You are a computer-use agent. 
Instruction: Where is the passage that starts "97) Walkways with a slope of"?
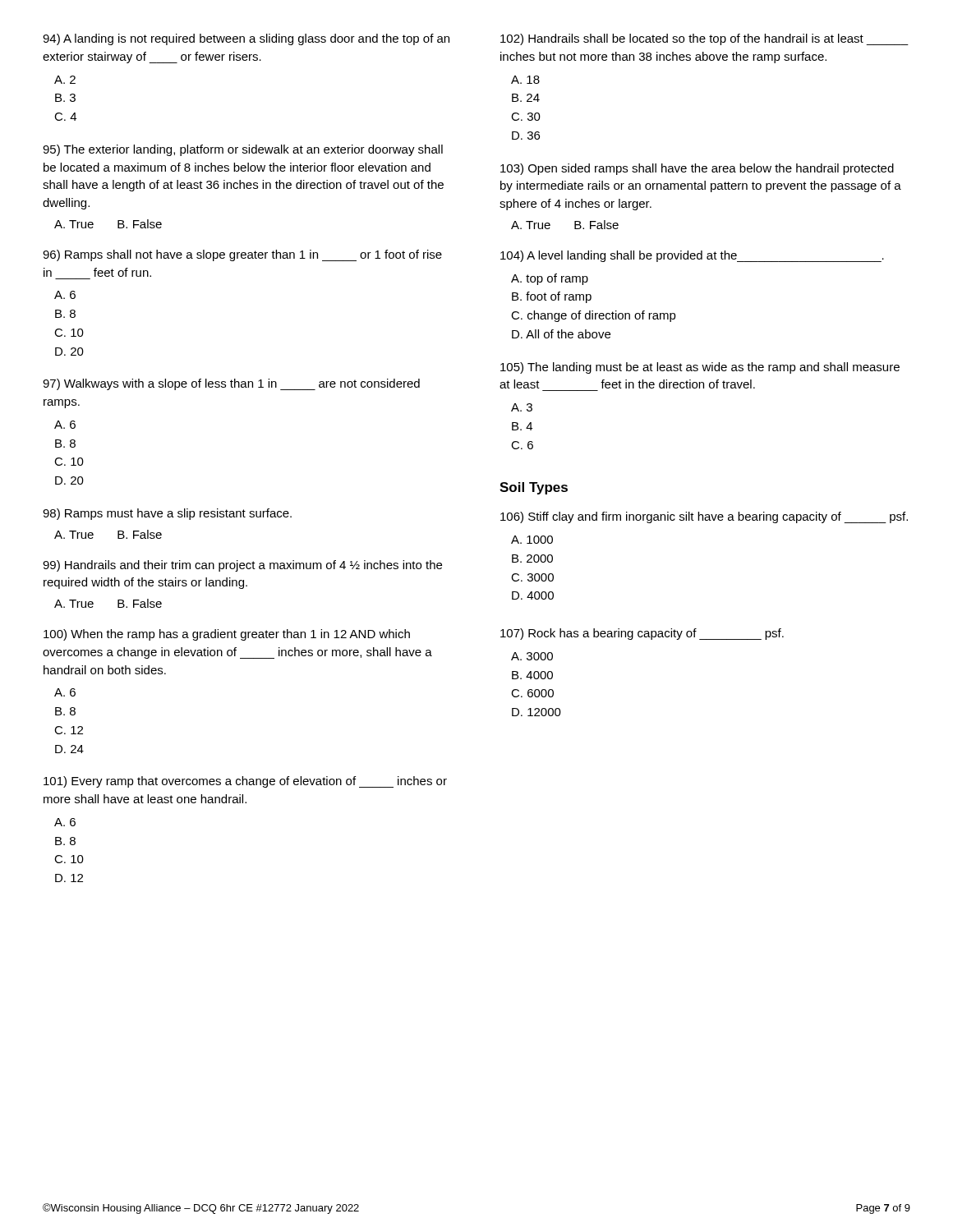[x=231, y=384]
